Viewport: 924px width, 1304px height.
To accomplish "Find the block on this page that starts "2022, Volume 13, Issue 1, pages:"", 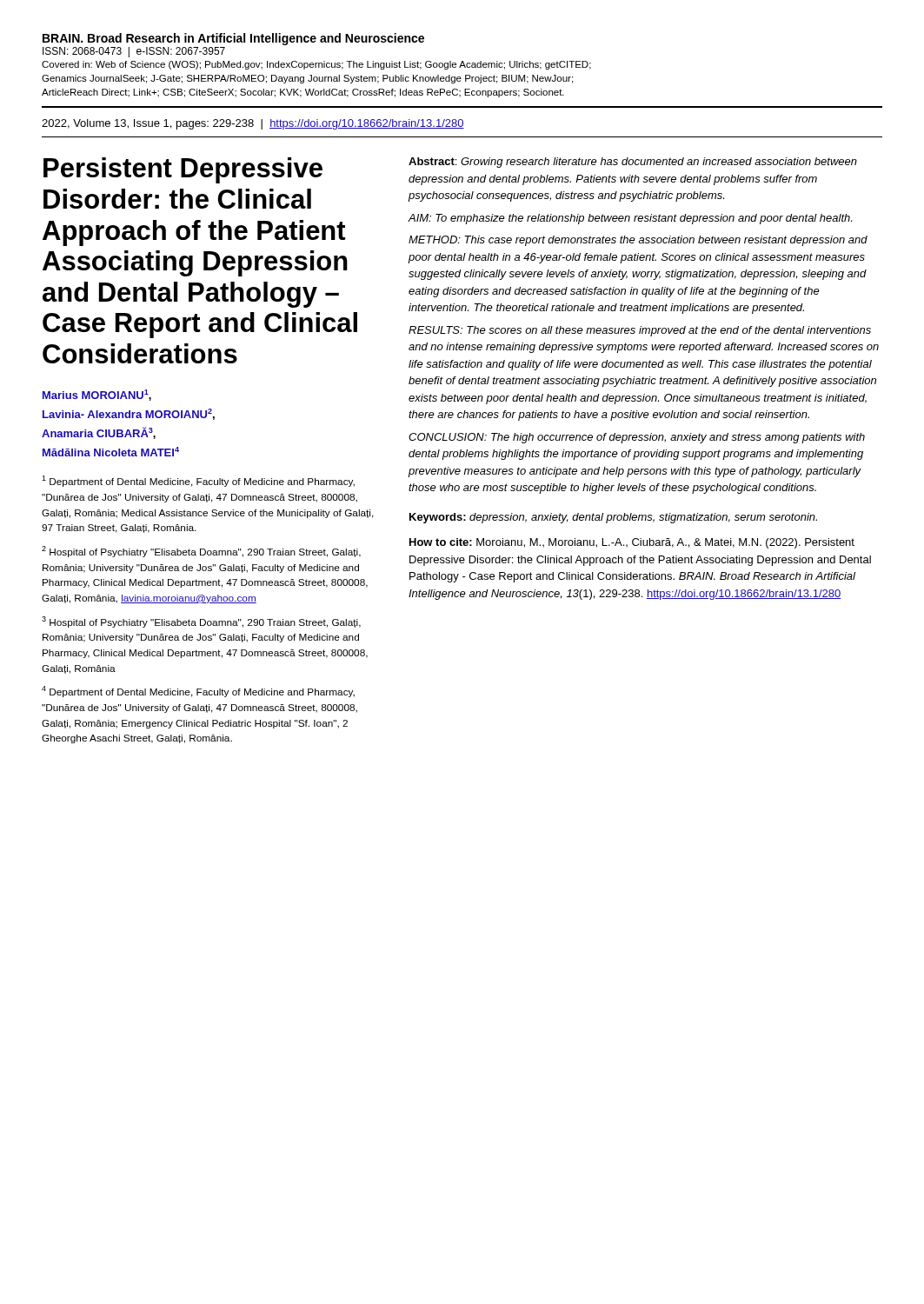I will click(x=253, y=123).
